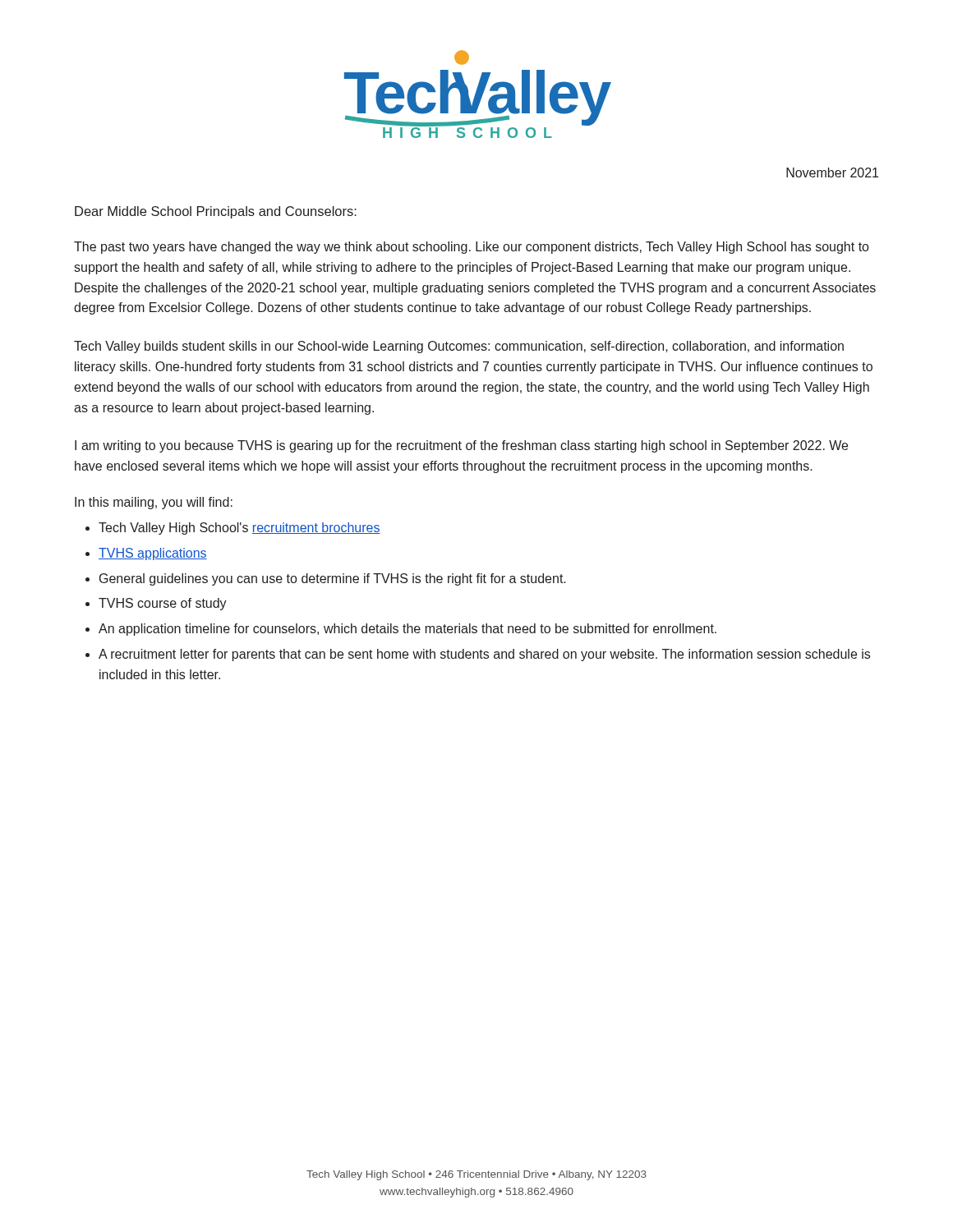Image resolution: width=953 pixels, height=1232 pixels.
Task: Navigate to the element starting "November 2021"
Action: pos(832,173)
